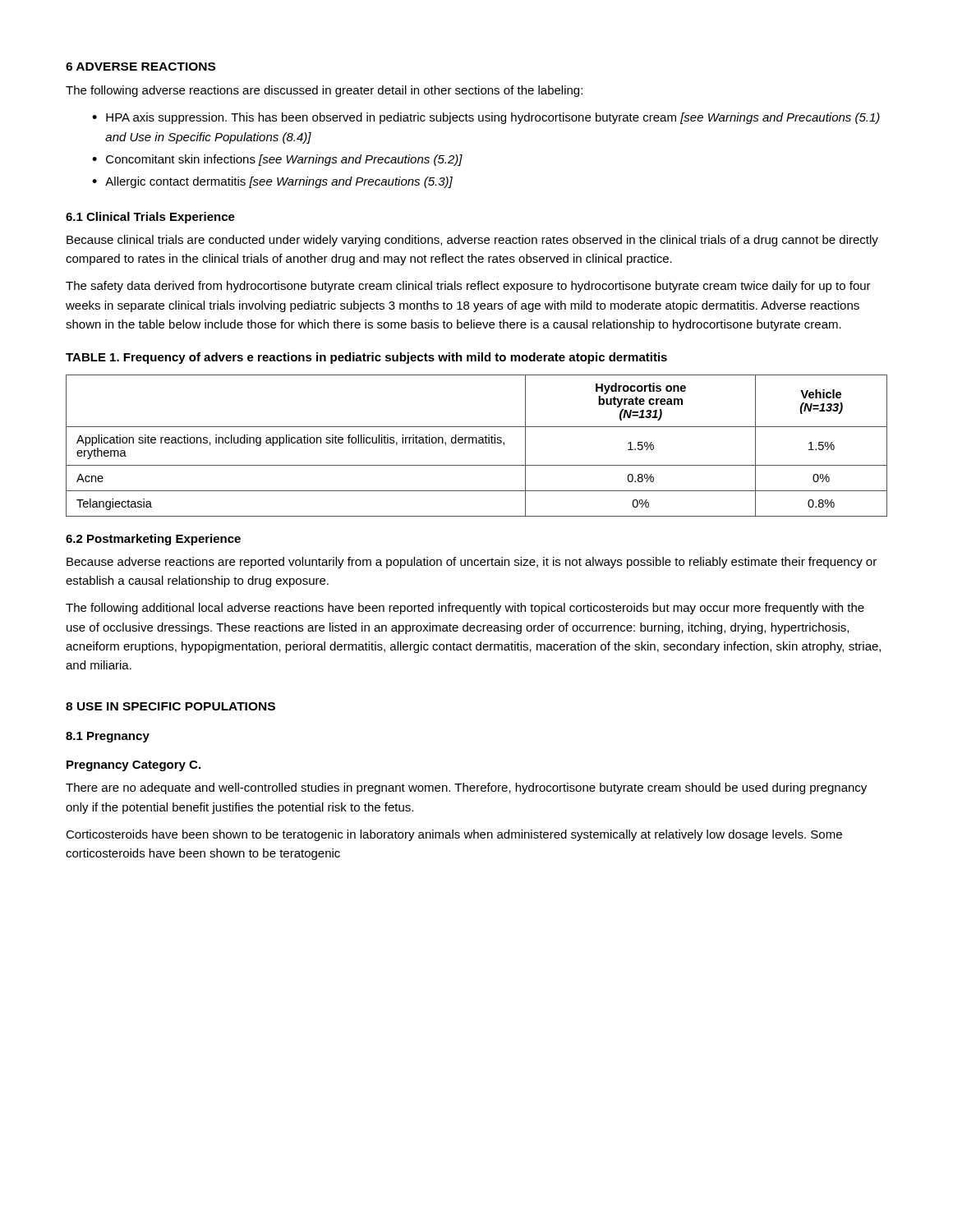Screen dimensions: 1232x953
Task: Where is the passage that starts "The following additional local adverse reactions"?
Action: tap(474, 636)
